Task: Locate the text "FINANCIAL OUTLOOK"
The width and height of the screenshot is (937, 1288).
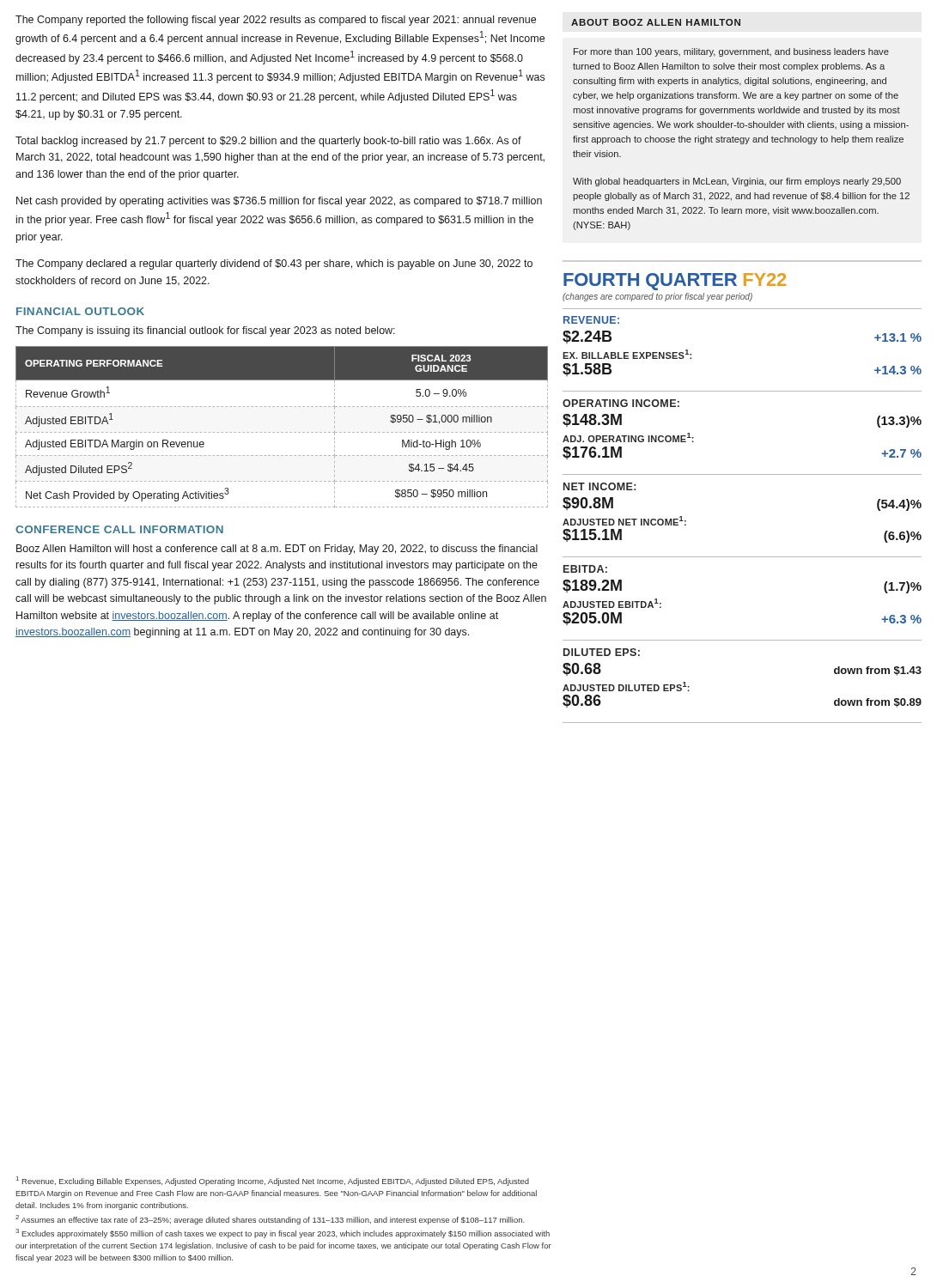Action: click(x=80, y=311)
